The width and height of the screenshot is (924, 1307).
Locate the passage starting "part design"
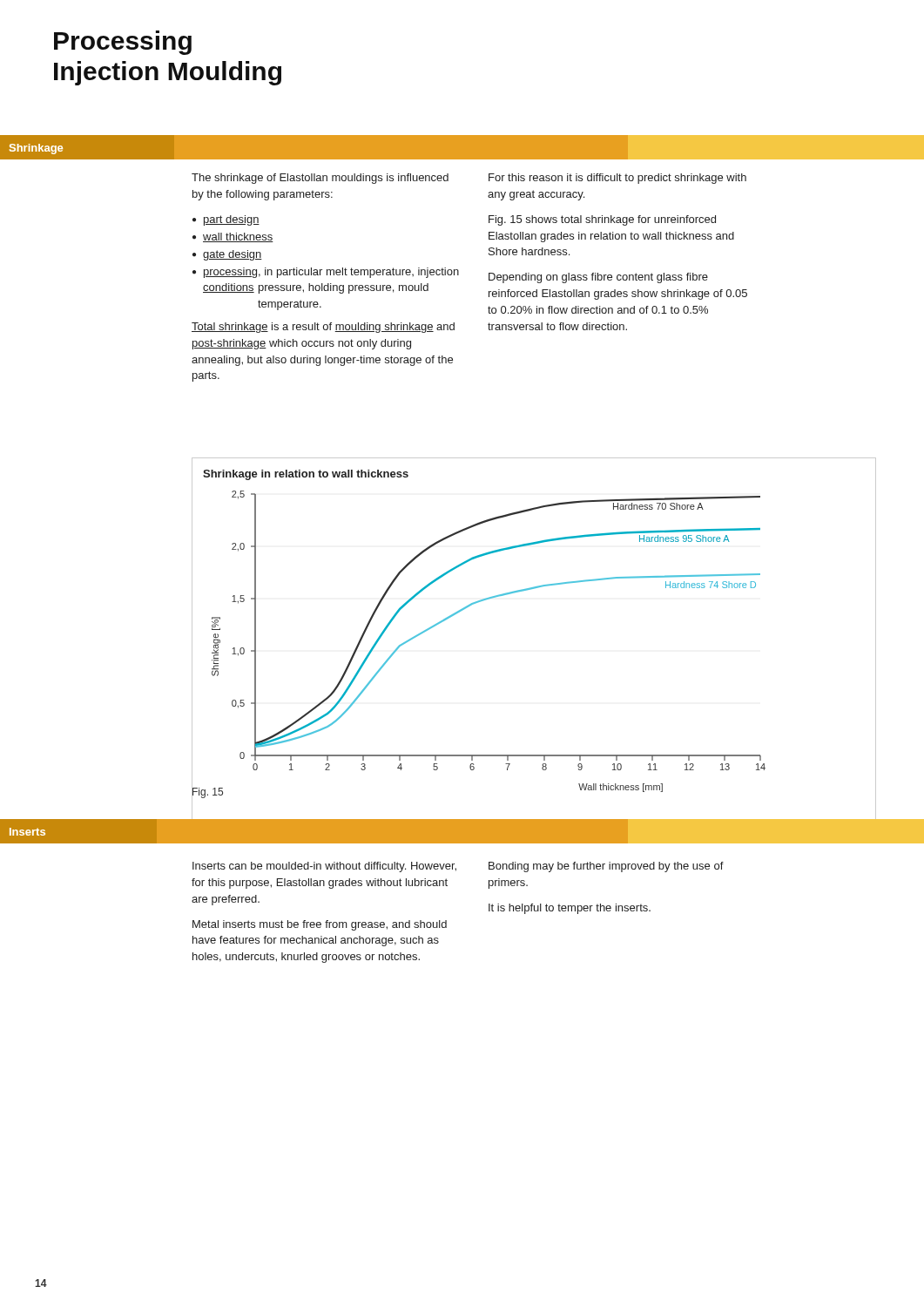[231, 219]
